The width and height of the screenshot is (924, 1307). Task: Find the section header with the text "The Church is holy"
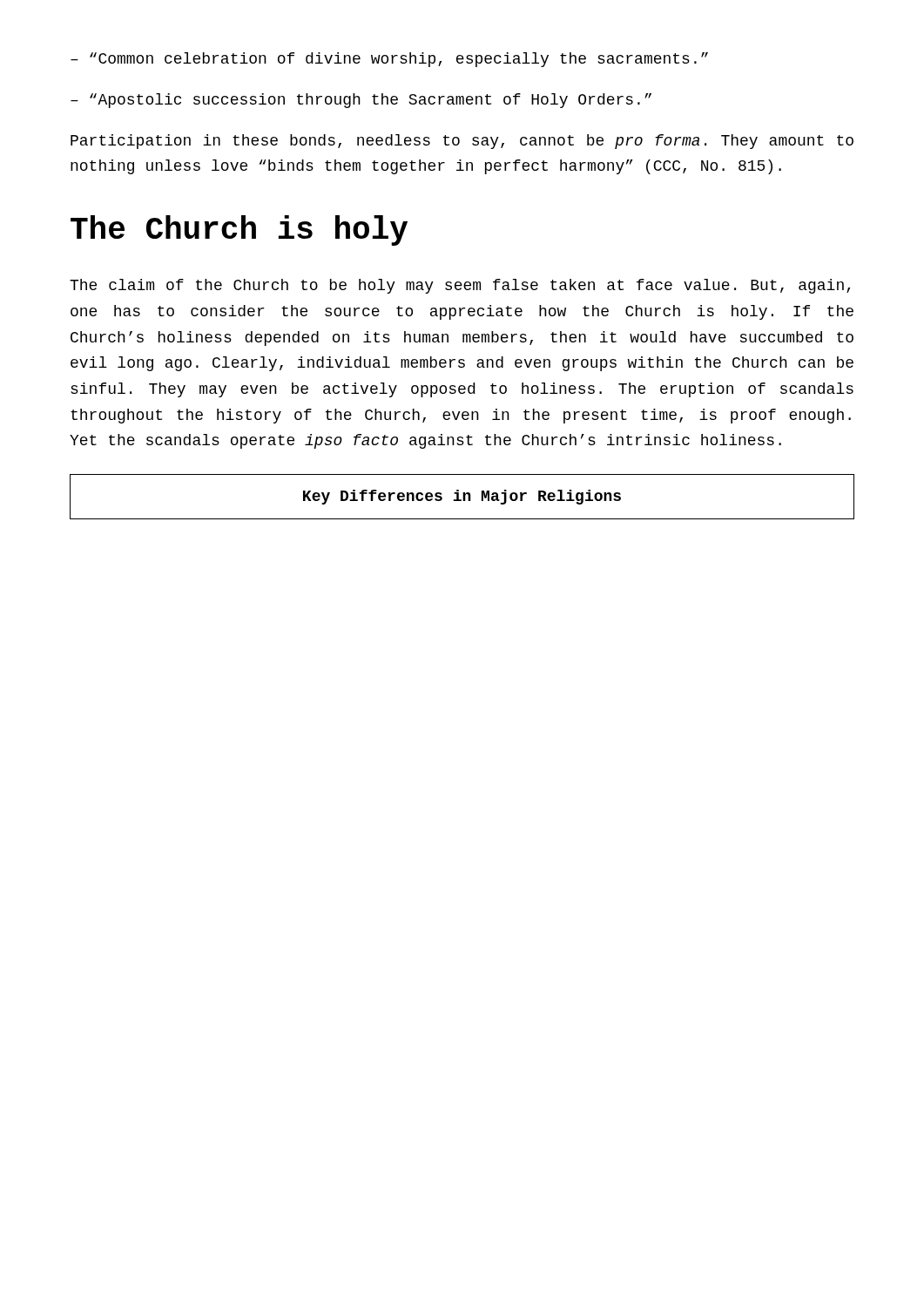239,230
